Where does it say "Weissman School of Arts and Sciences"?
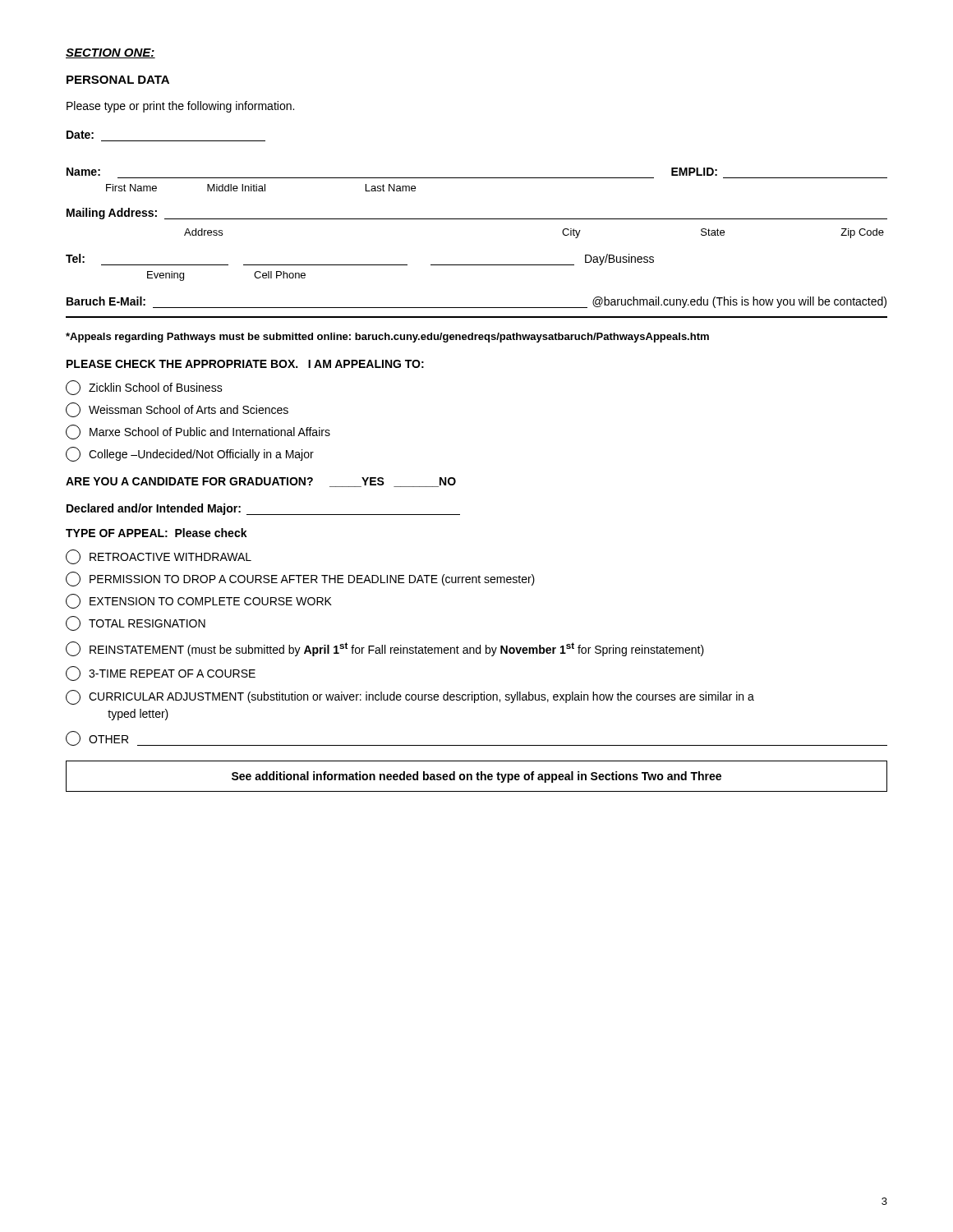Viewport: 953px width, 1232px height. tap(177, 410)
